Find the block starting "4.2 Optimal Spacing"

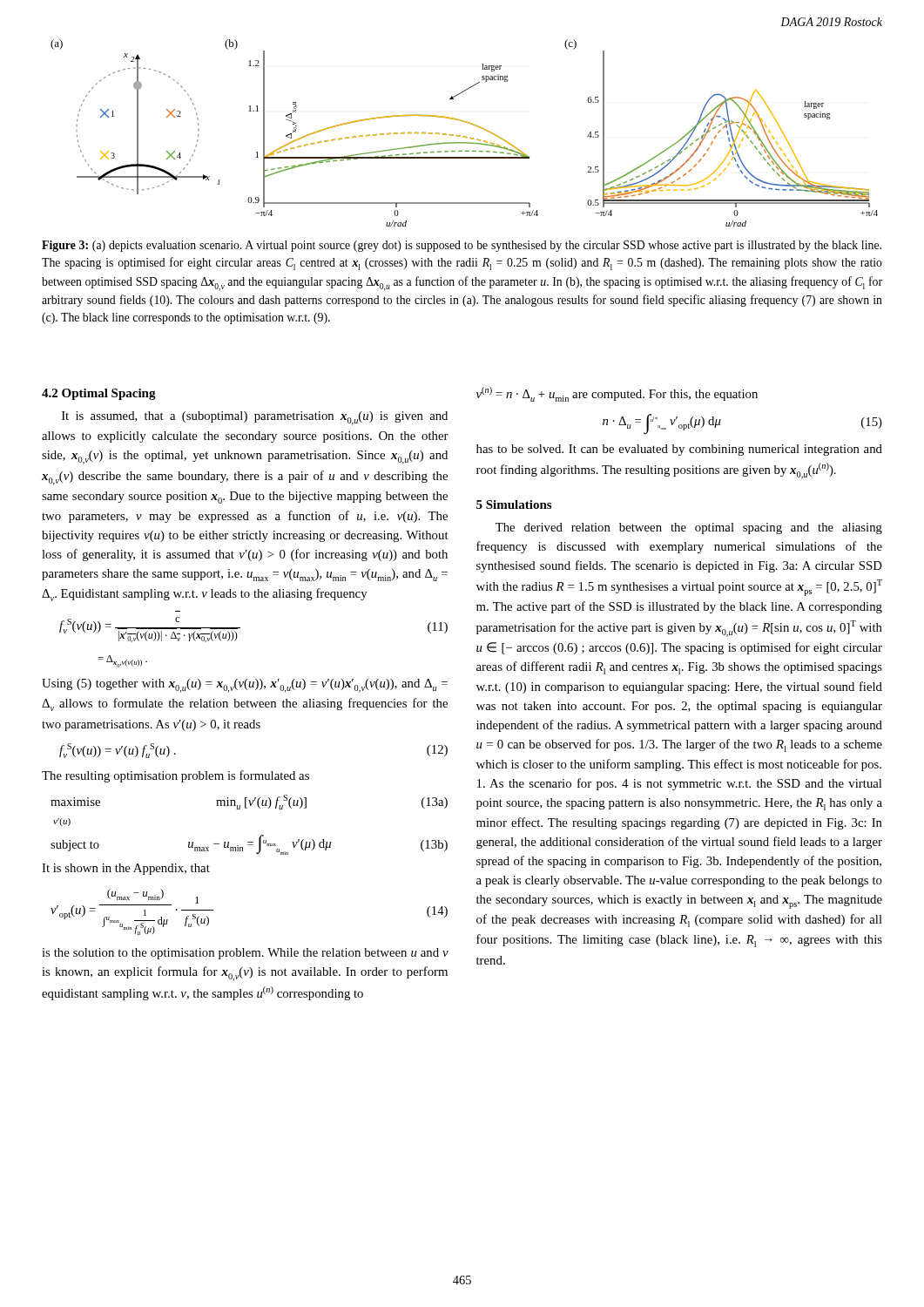point(99,393)
